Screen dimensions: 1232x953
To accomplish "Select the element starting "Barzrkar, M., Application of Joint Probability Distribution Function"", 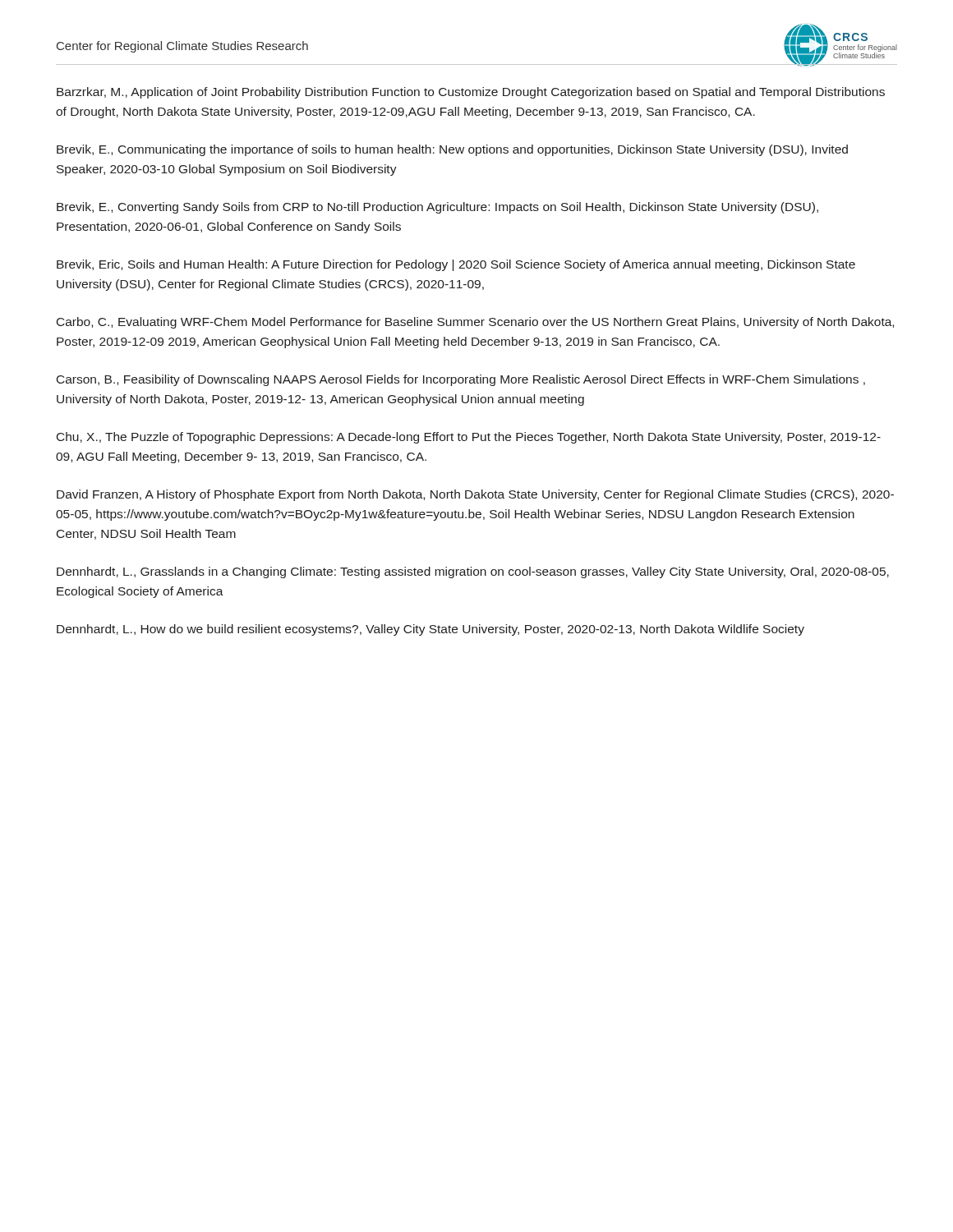I will point(470,101).
